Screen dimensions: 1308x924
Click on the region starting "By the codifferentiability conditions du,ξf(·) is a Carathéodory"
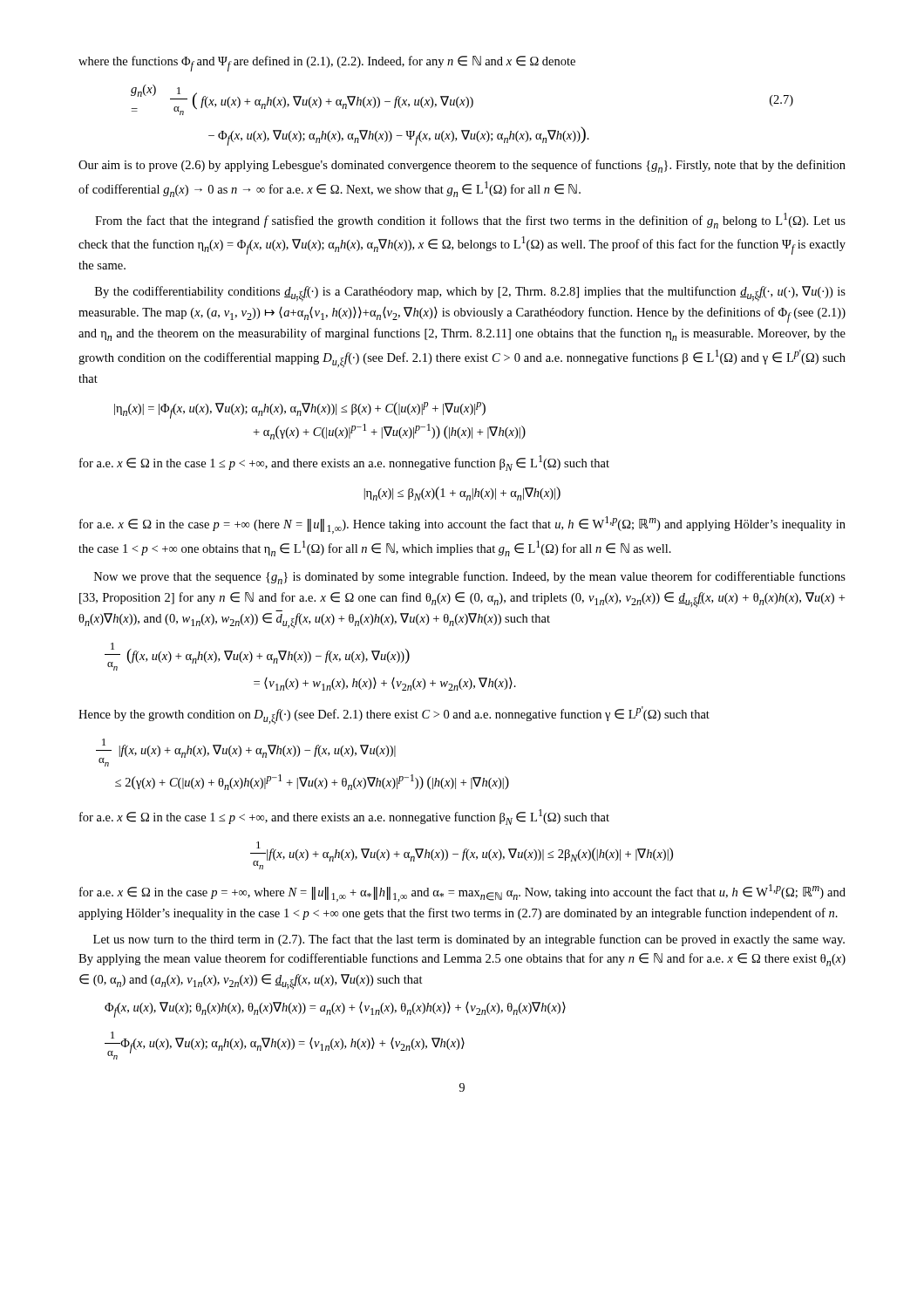[x=462, y=335]
